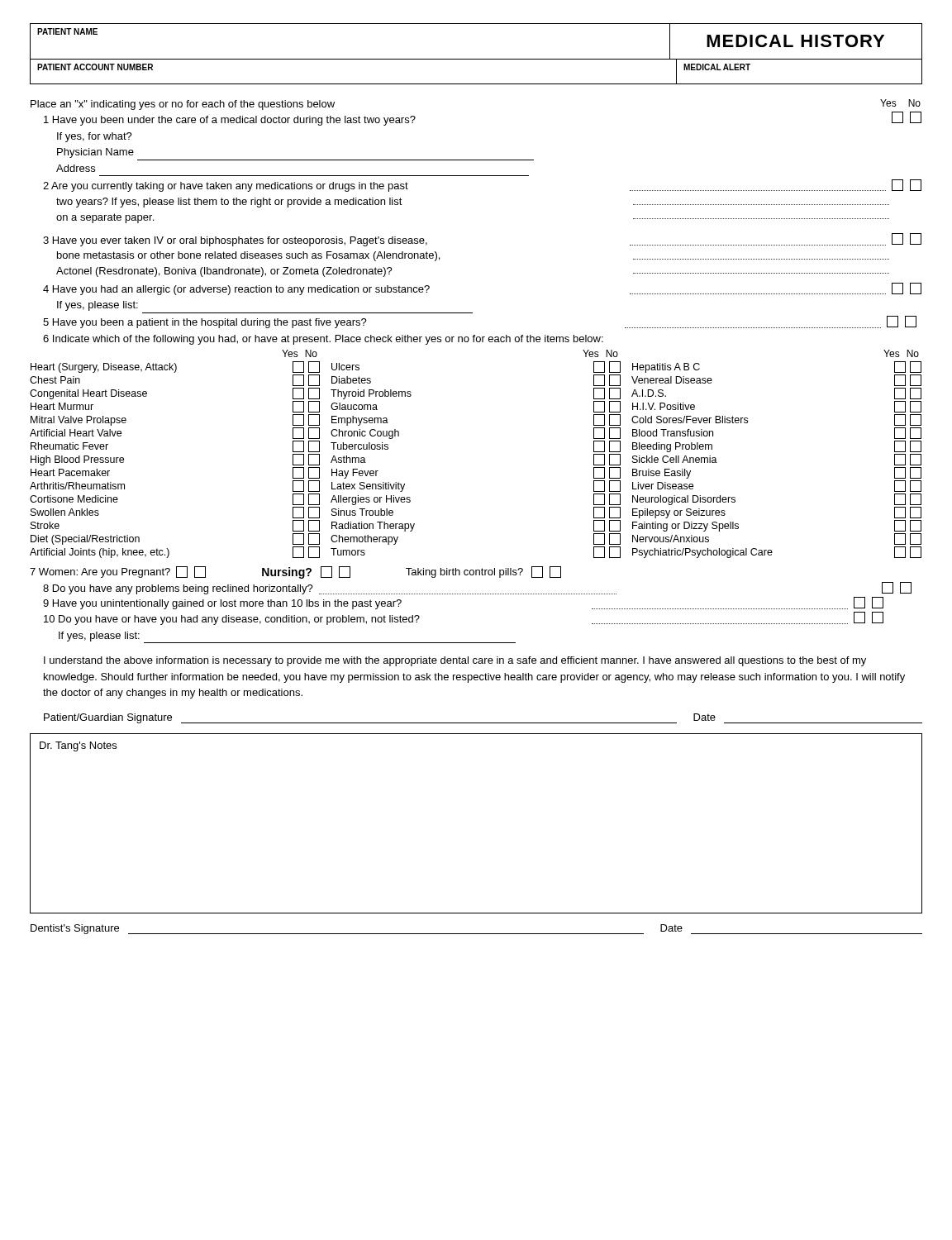
Task: Click where it says "Patient/Guardian Signature Date"
Action: click(x=483, y=716)
